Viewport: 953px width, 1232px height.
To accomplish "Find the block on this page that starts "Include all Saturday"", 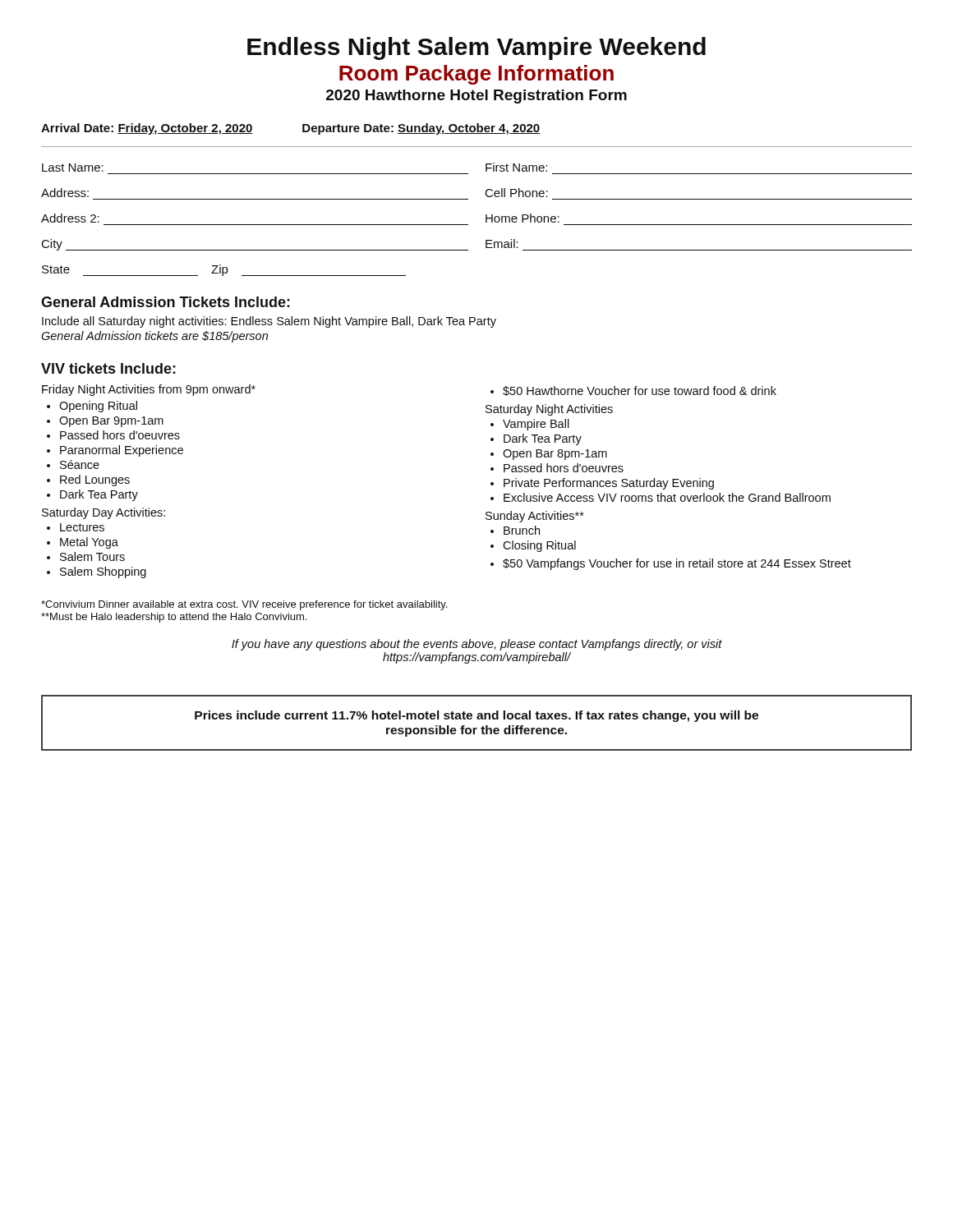I will tap(269, 321).
